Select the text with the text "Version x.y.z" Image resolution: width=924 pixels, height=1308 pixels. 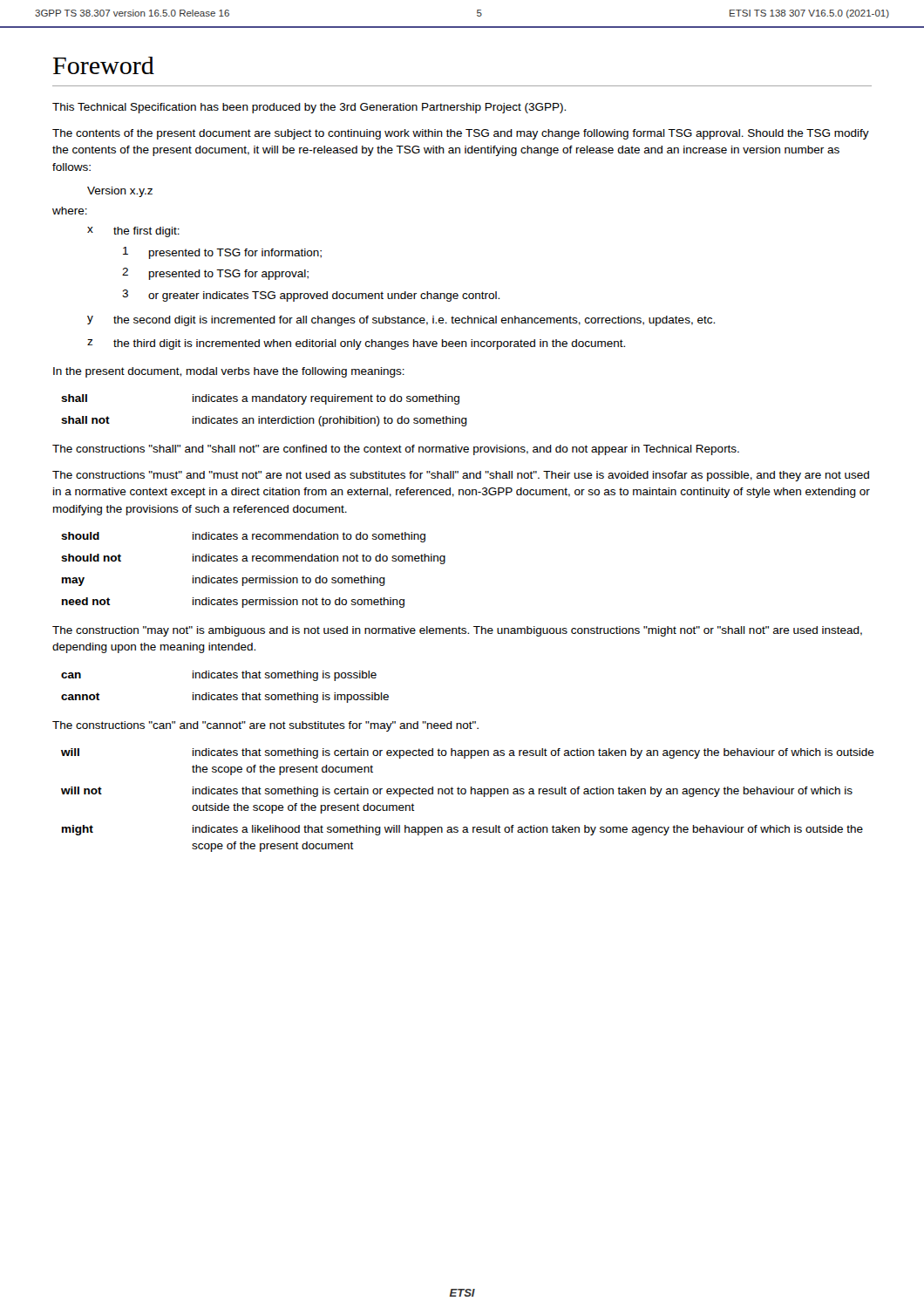point(120,191)
